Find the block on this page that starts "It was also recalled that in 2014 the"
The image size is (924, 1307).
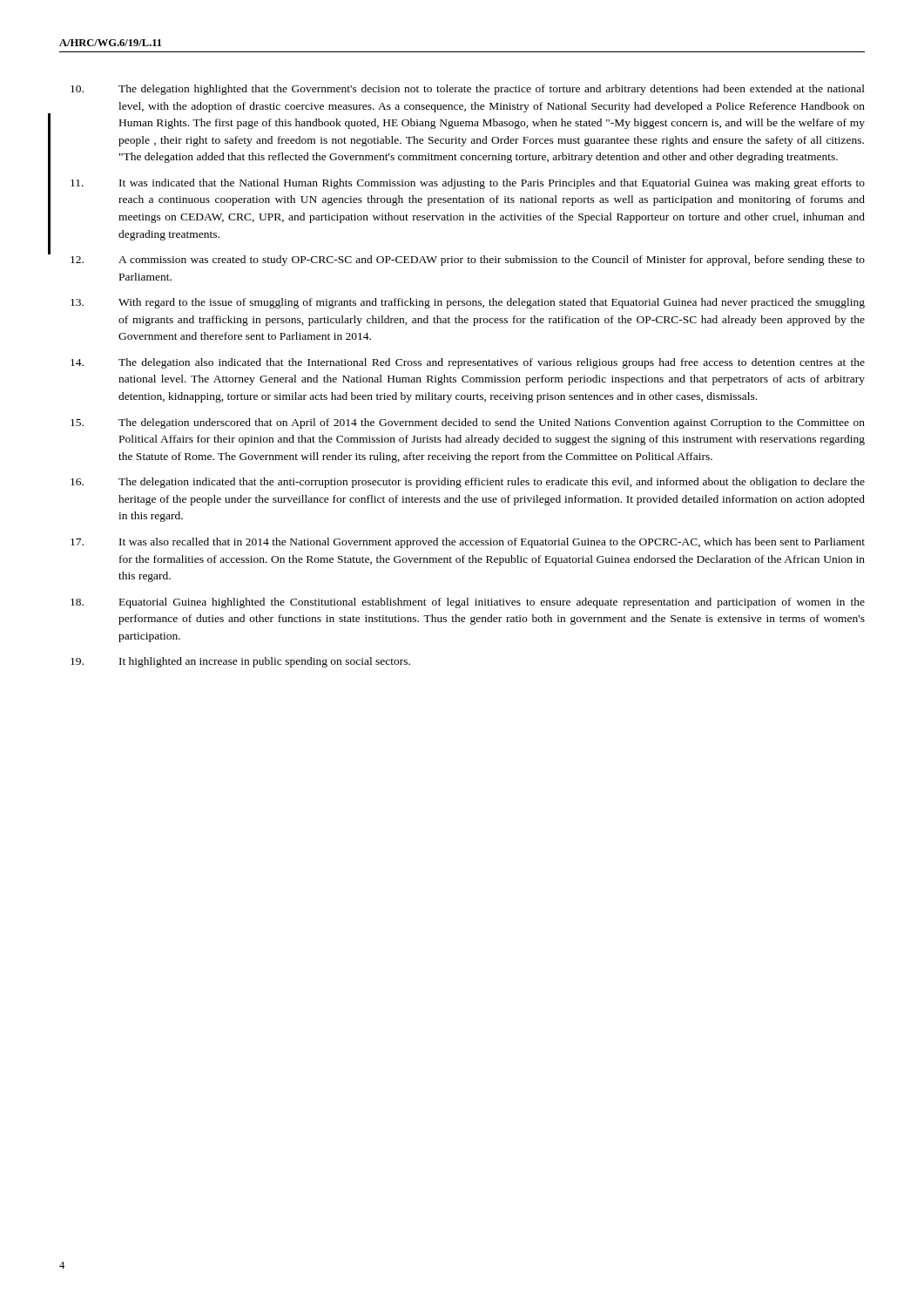467,558
